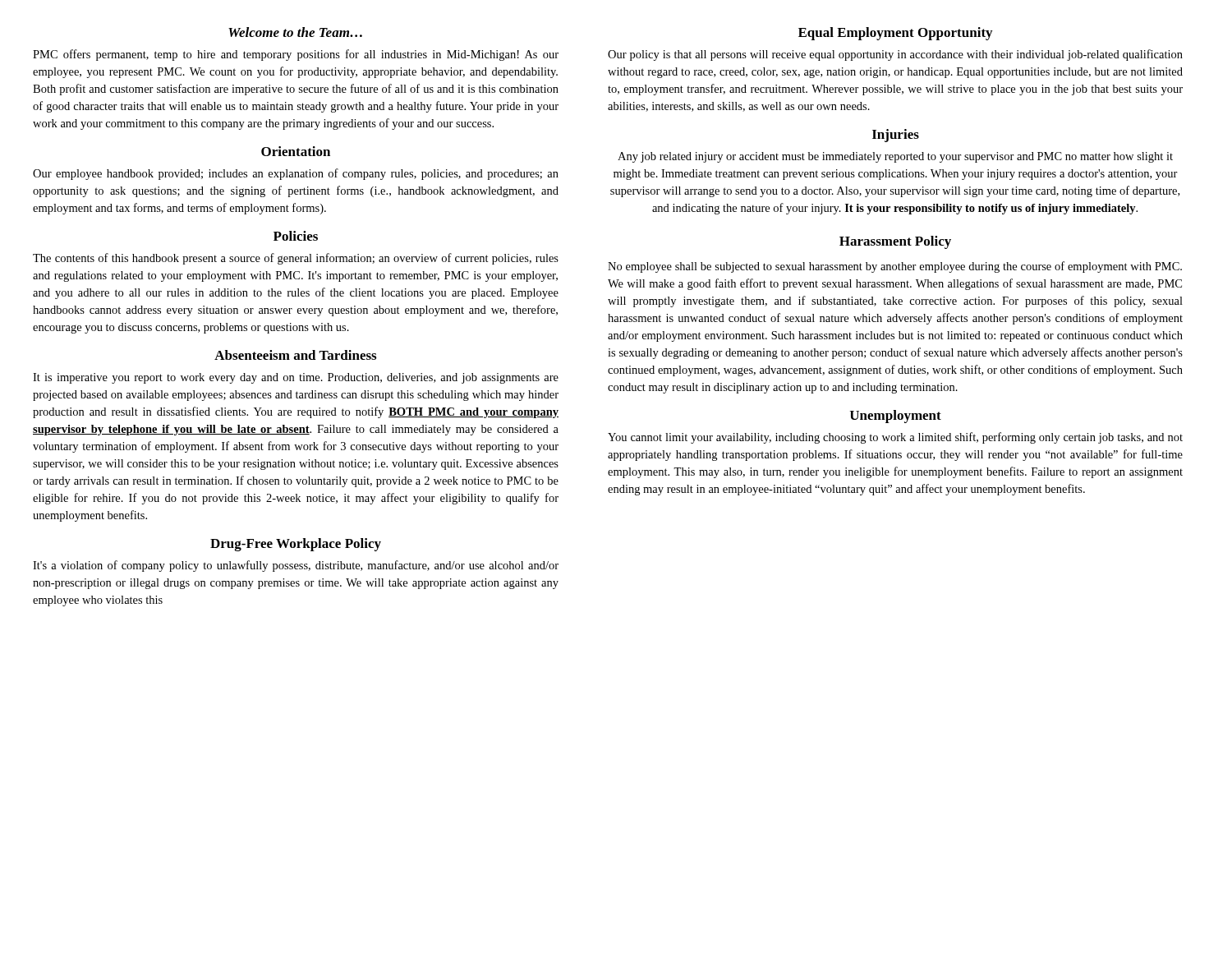Find the text block starting "PMC offers permanent, temp to"
Viewport: 1232px width, 953px height.
tap(296, 89)
